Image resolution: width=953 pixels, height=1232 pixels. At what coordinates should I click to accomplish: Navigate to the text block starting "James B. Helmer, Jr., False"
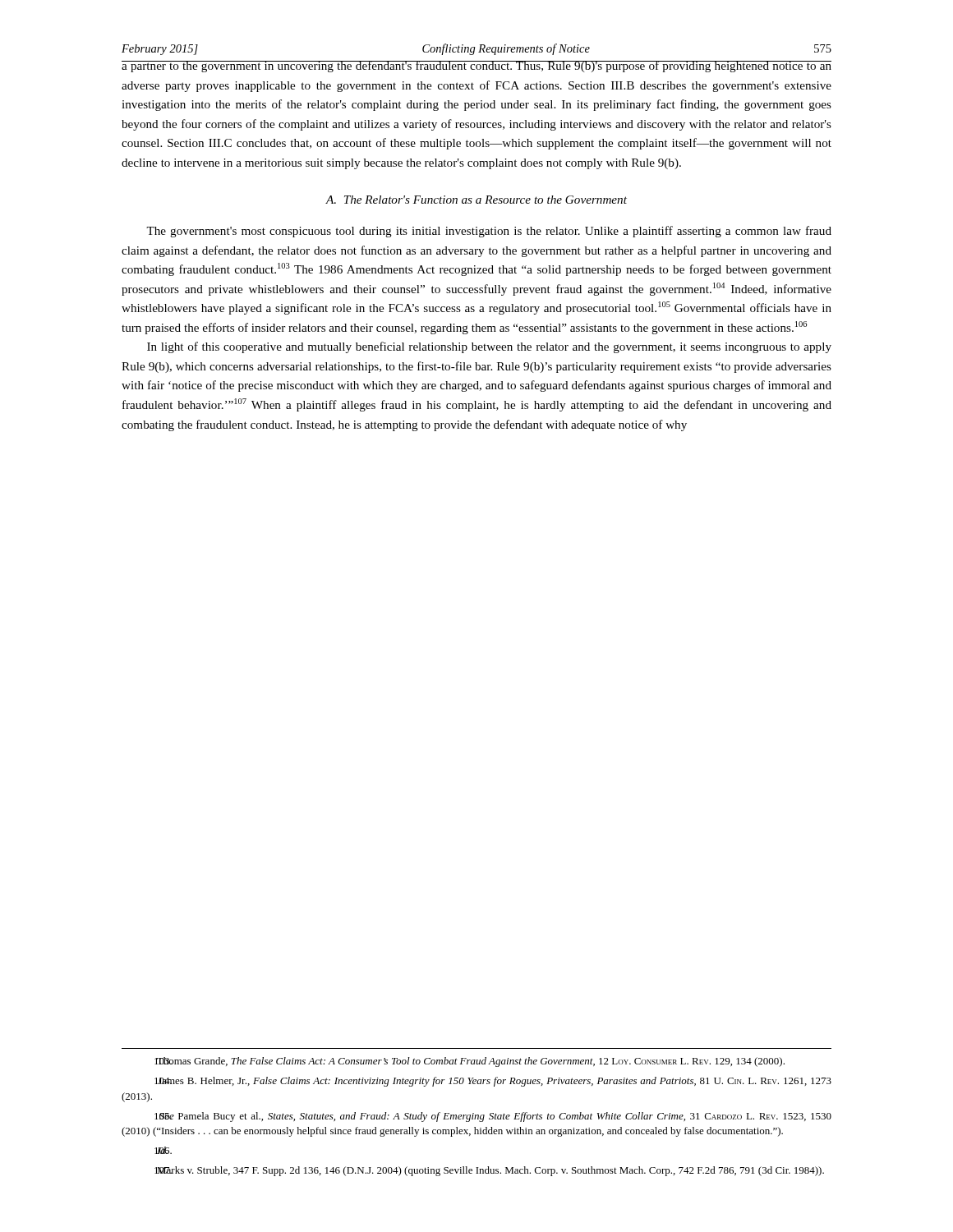[476, 1088]
